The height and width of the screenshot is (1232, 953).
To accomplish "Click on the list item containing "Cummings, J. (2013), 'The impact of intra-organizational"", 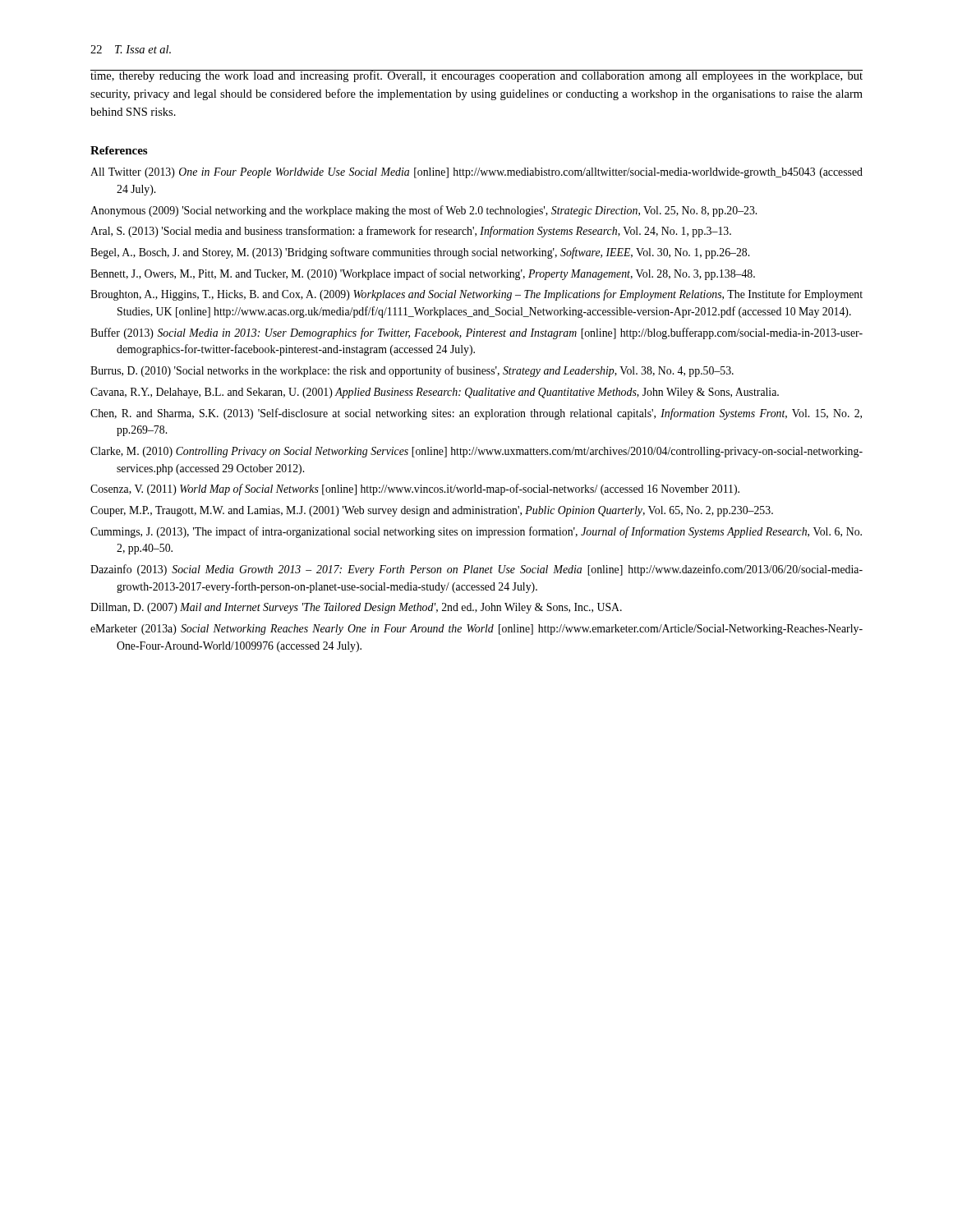I will click(x=476, y=540).
